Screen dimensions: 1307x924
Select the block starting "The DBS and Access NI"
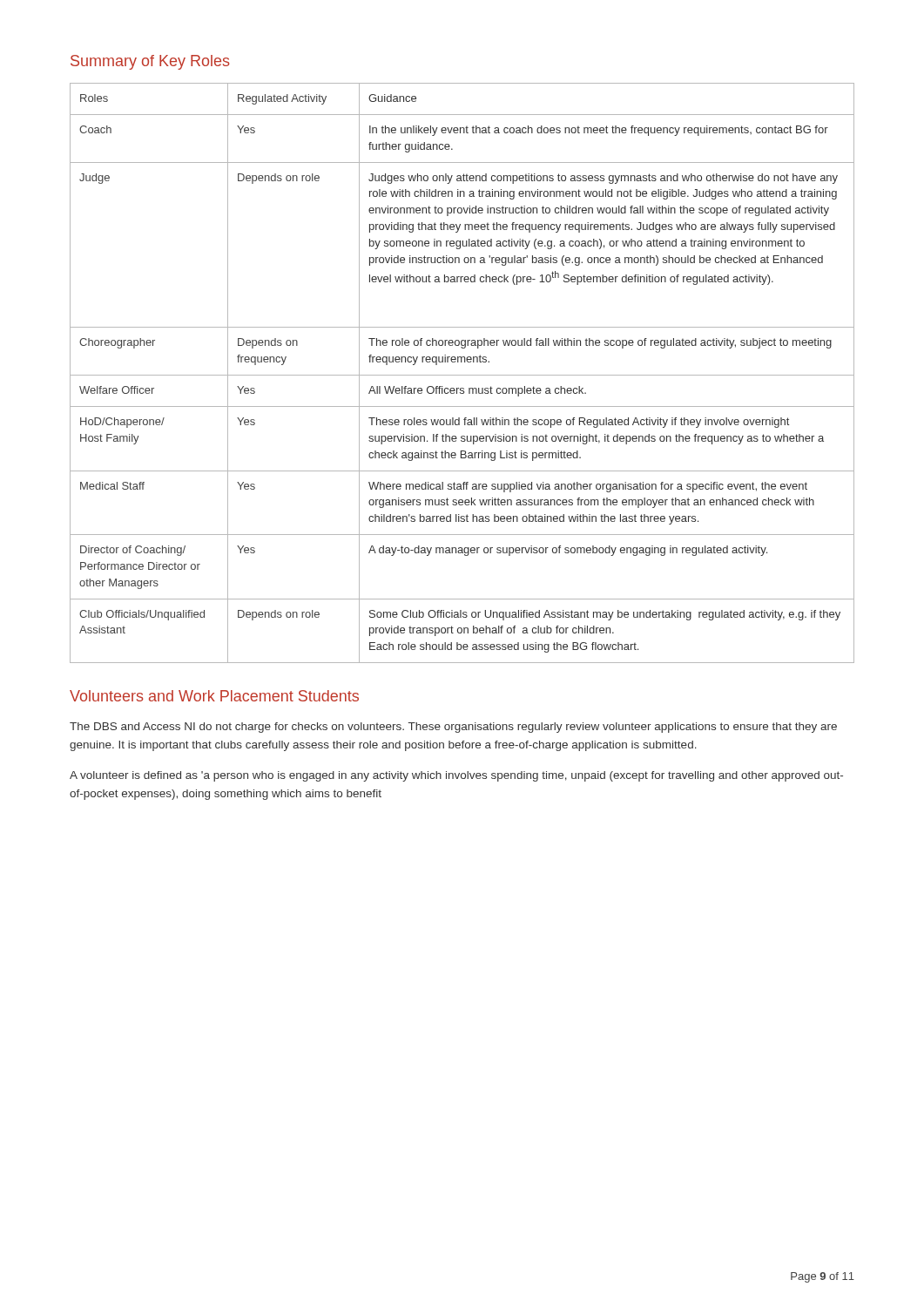tap(453, 735)
